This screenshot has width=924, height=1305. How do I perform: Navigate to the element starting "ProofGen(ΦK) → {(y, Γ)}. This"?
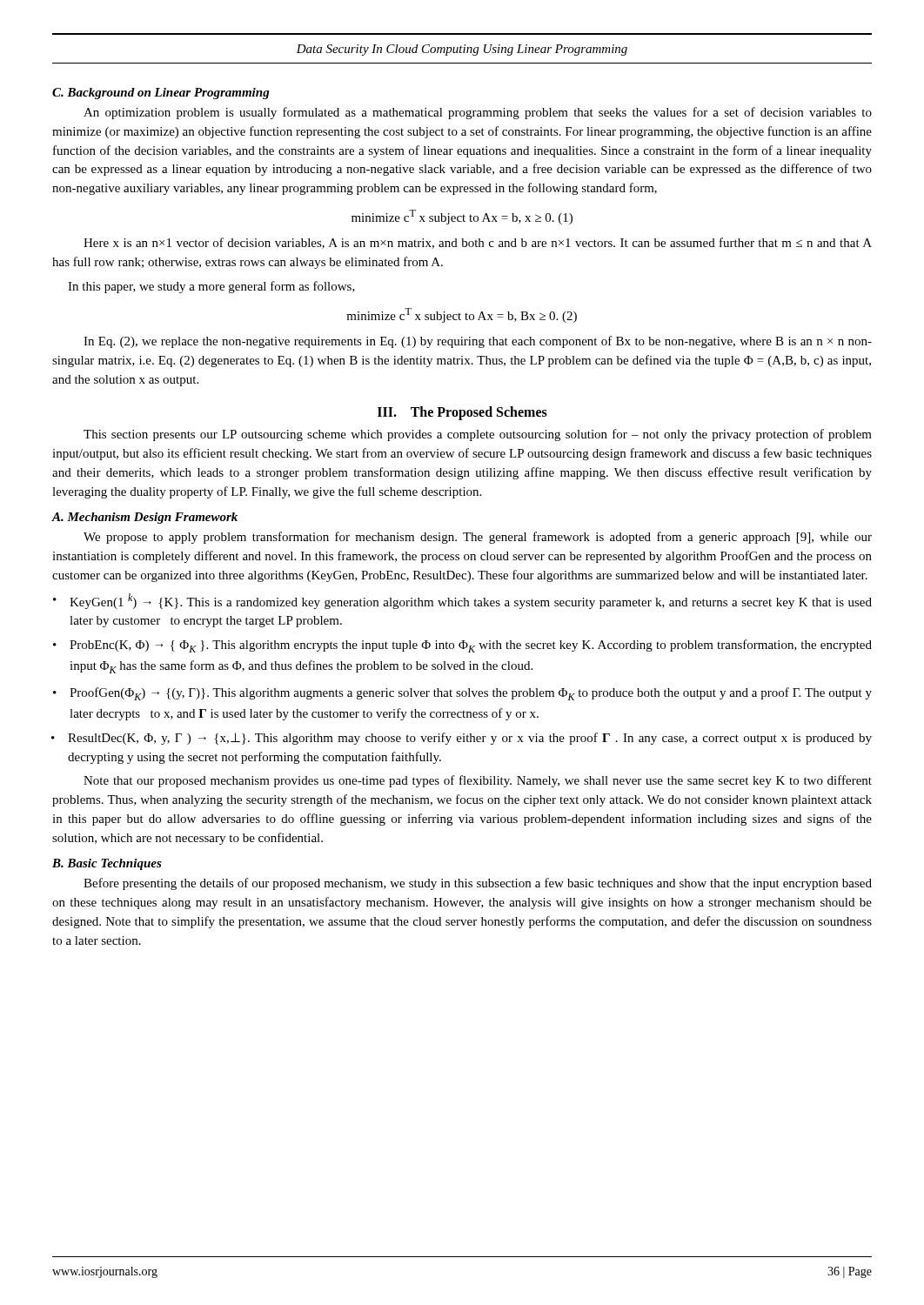click(x=471, y=703)
